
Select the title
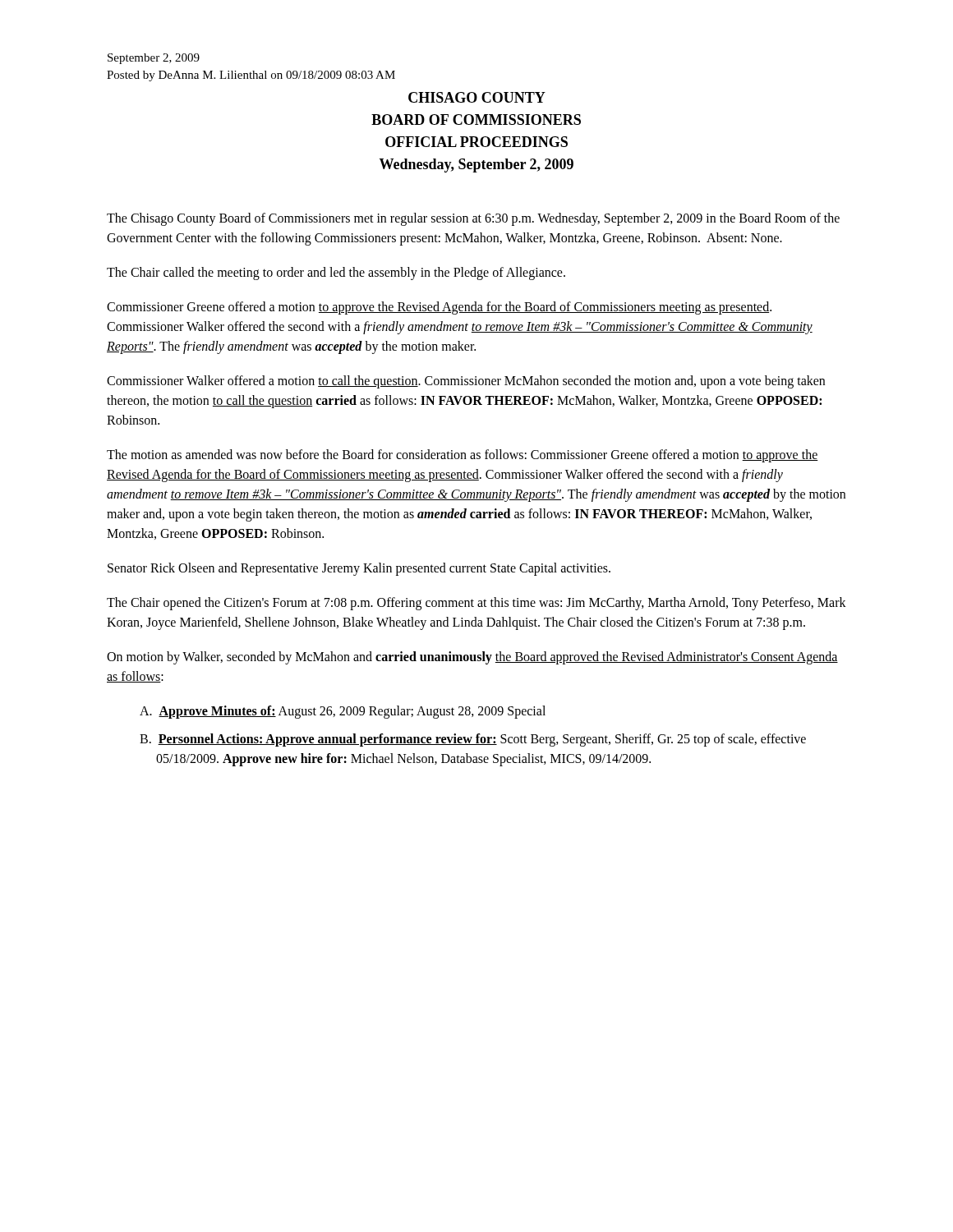(476, 131)
